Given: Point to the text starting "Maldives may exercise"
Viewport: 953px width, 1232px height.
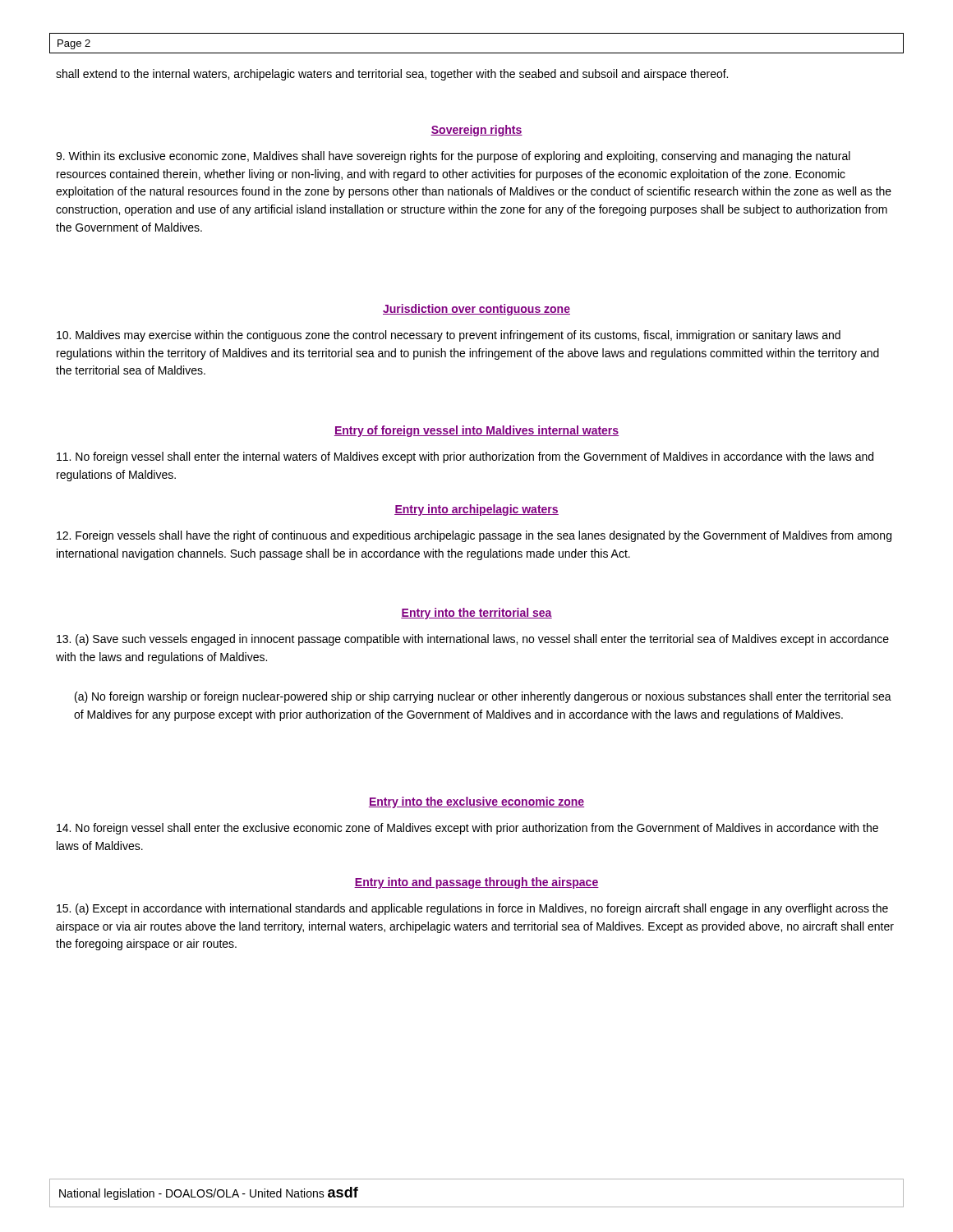Looking at the screenshot, I should (468, 353).
